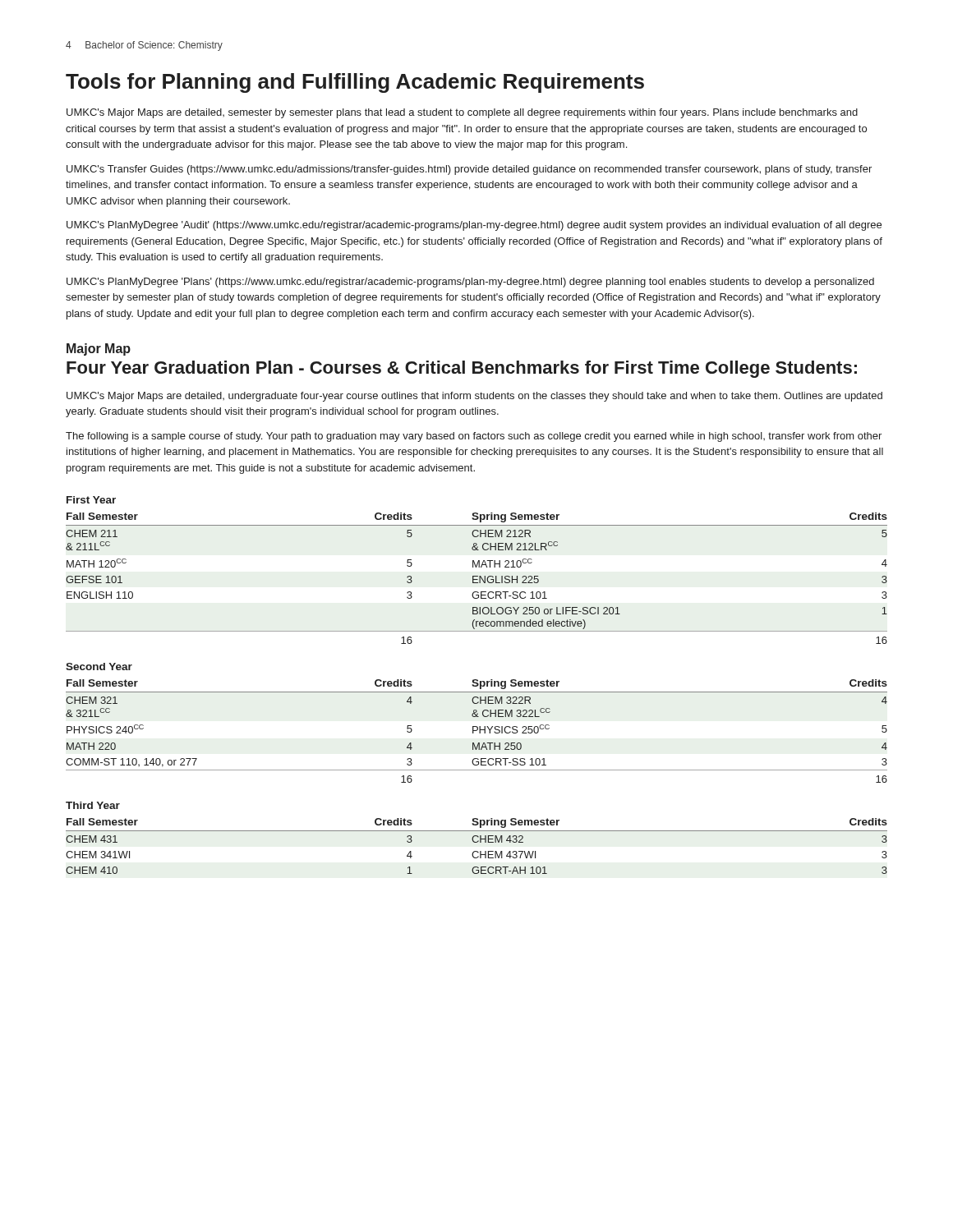Find the element starting "UMKC's PlanMyDegree 'Plans' (https://www.umkc.edu/registrar/academic-programs/plan-my-degree.html) degree planning tool enables"

coord(473,297)
